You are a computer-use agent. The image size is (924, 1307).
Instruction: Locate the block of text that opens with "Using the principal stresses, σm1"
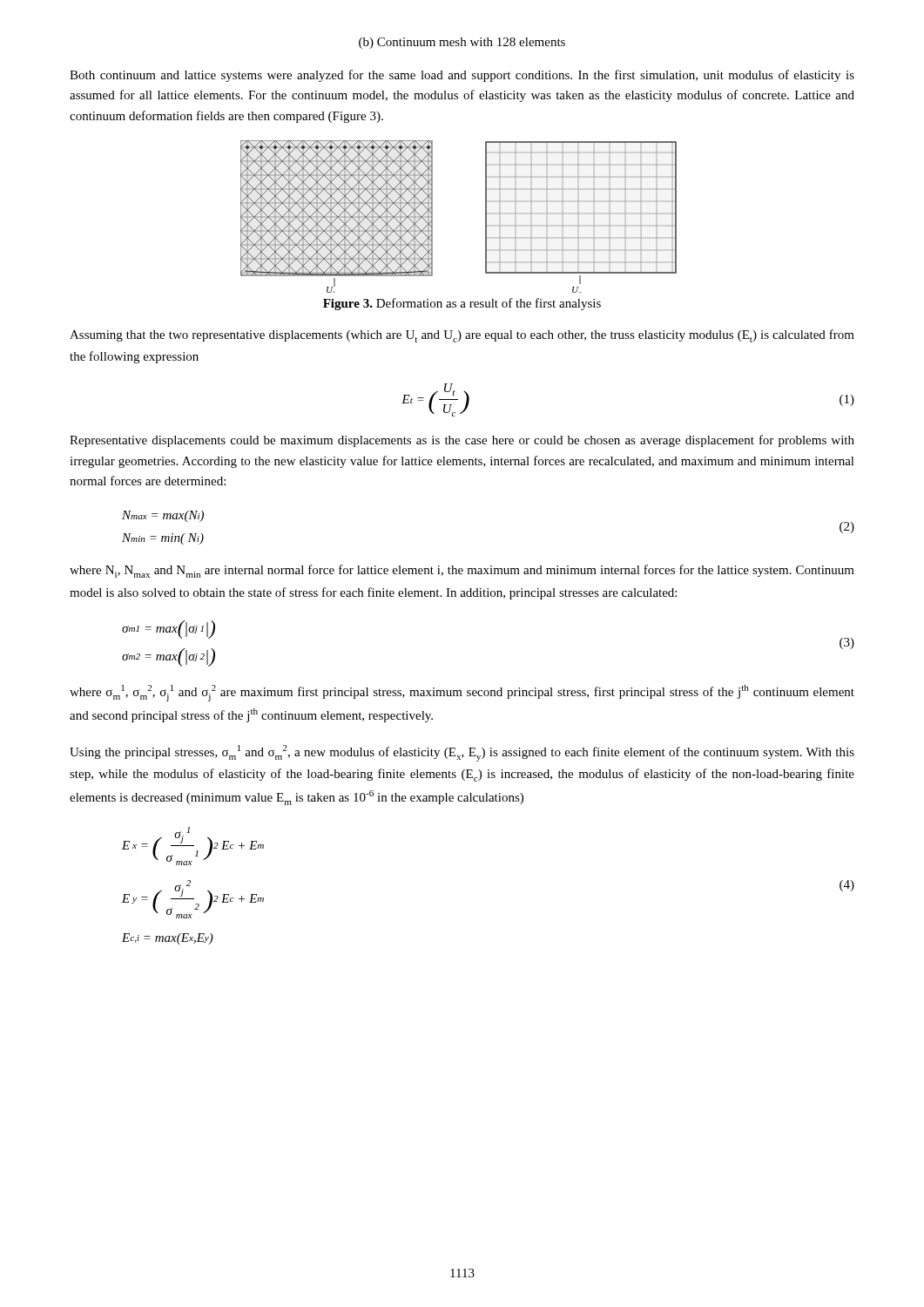462,775
